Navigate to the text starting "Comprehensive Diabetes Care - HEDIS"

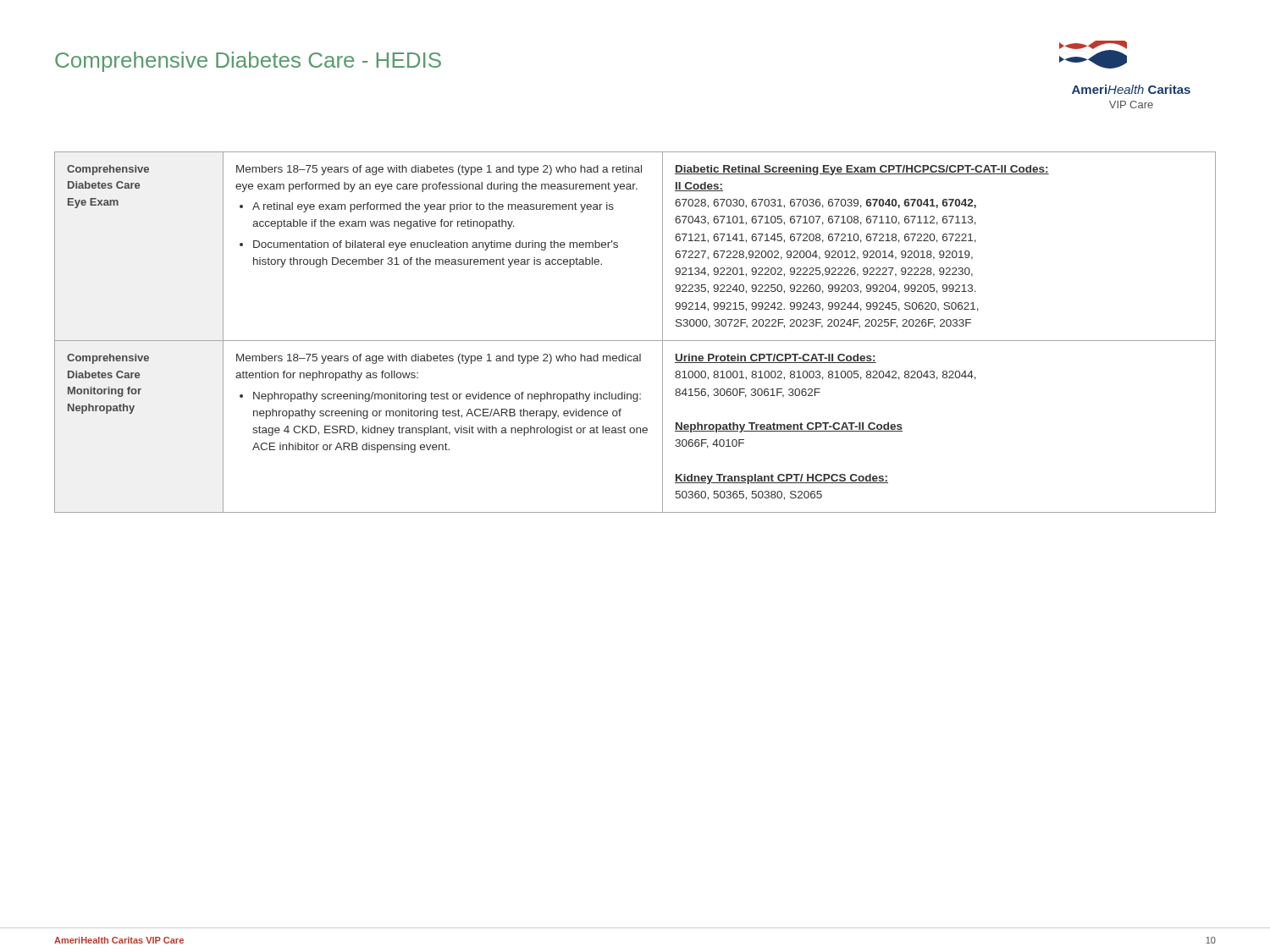click(x=248, y=57)
